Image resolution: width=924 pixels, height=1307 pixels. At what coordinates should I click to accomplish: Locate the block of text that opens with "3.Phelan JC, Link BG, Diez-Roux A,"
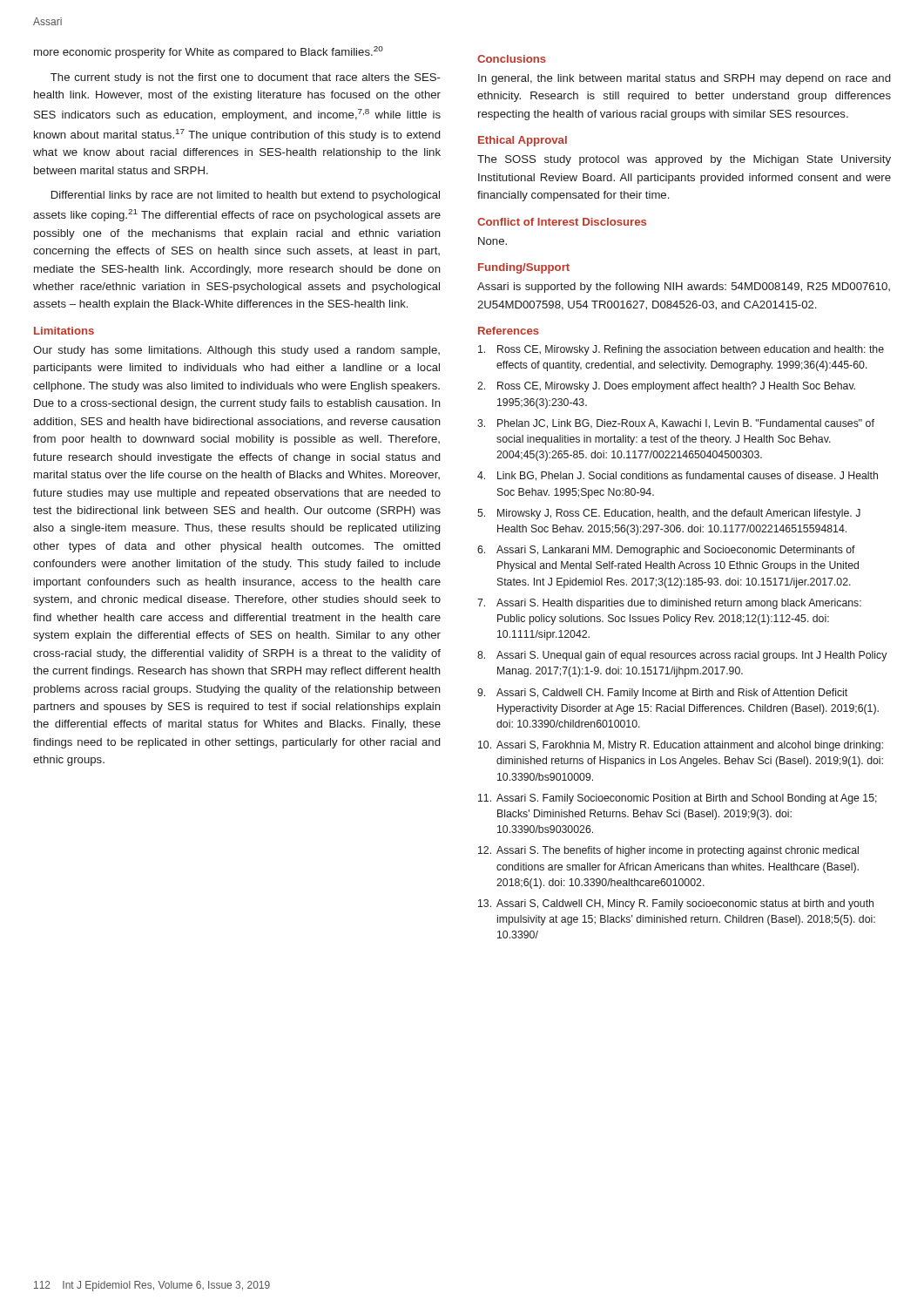[684, 439]
